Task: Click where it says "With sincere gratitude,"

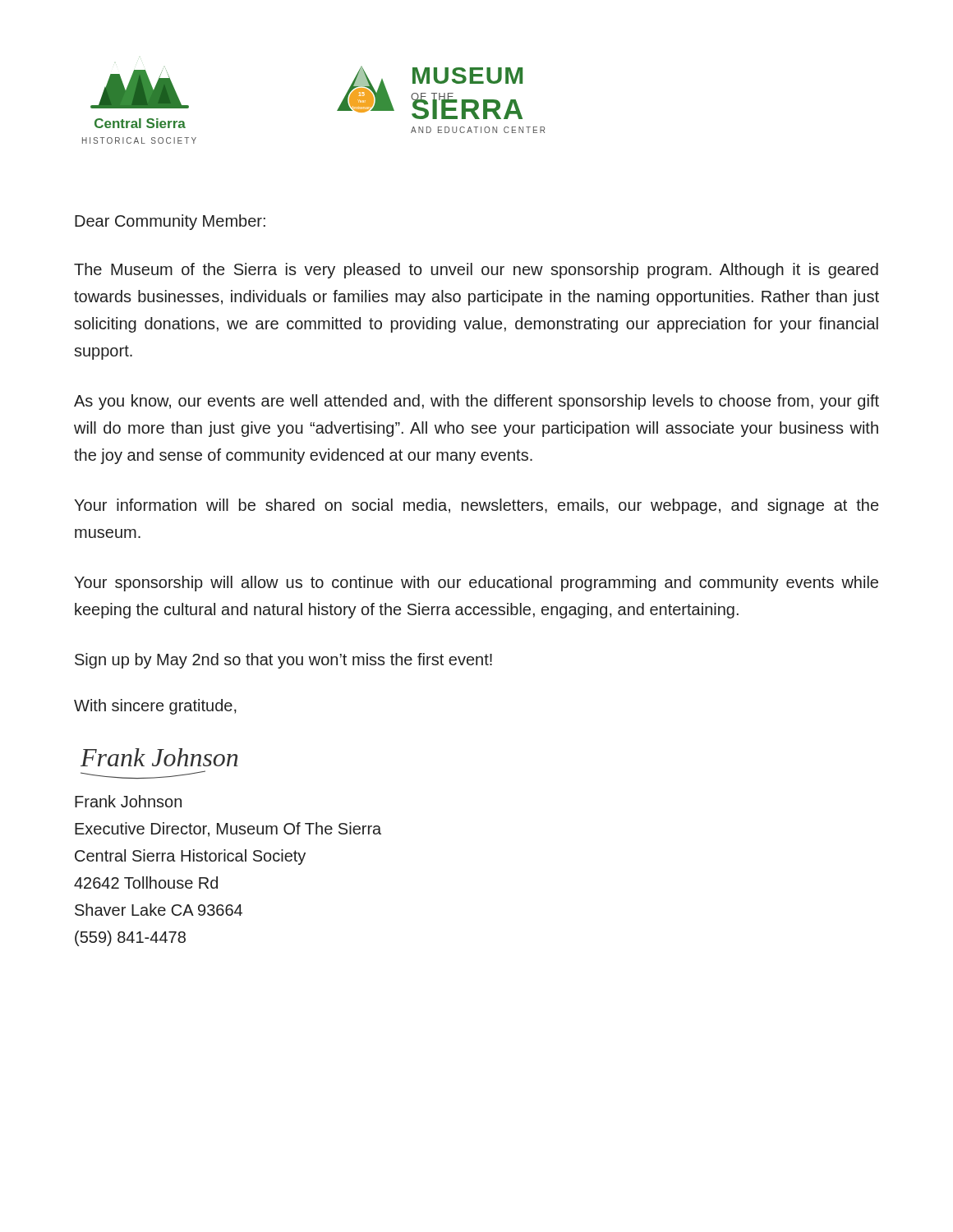Action: tap(156, 706)
